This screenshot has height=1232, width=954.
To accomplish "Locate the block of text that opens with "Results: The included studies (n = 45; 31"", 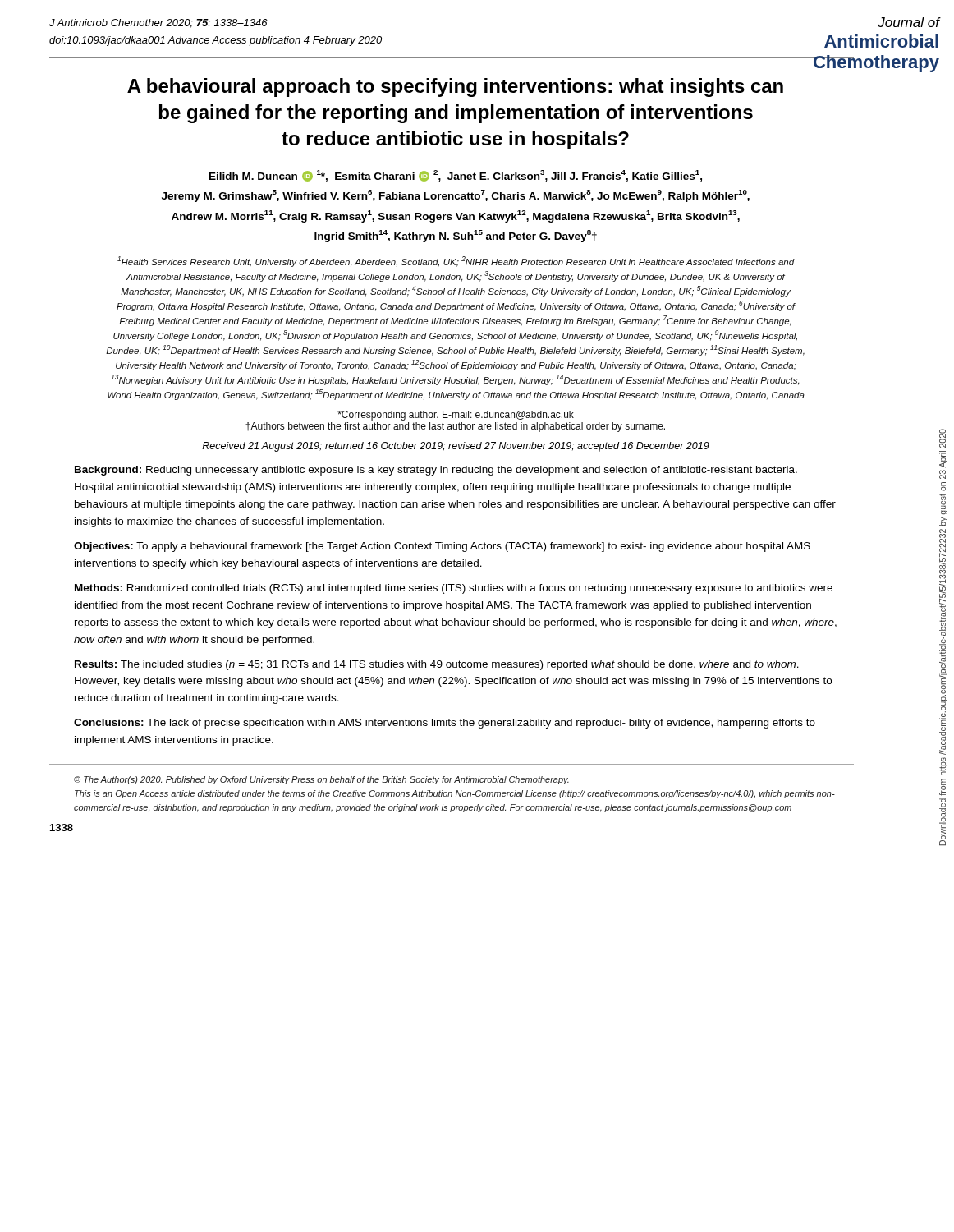I will click(453, 681).
